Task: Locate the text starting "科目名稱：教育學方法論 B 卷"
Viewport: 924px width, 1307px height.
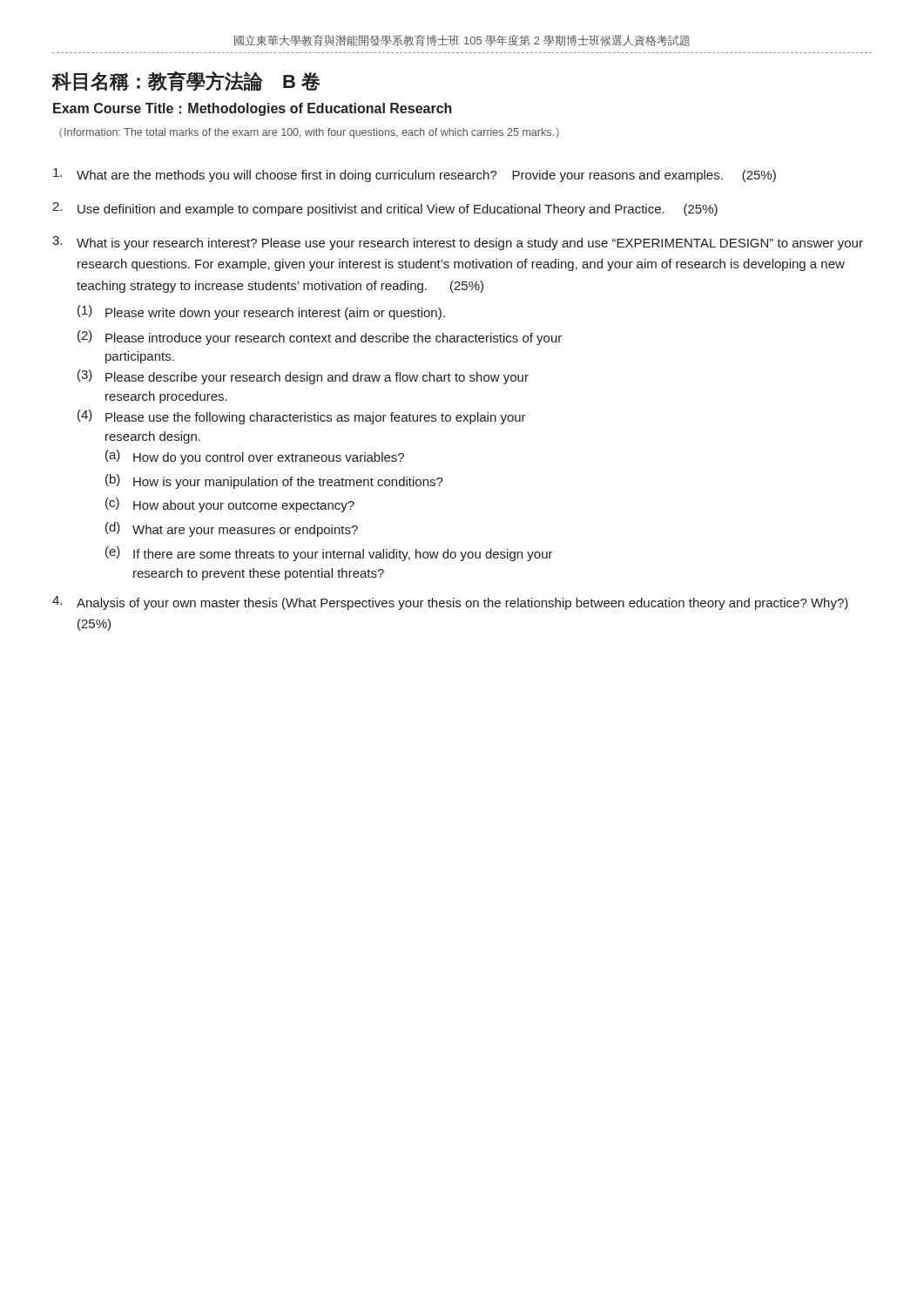Action: point(186,81)
